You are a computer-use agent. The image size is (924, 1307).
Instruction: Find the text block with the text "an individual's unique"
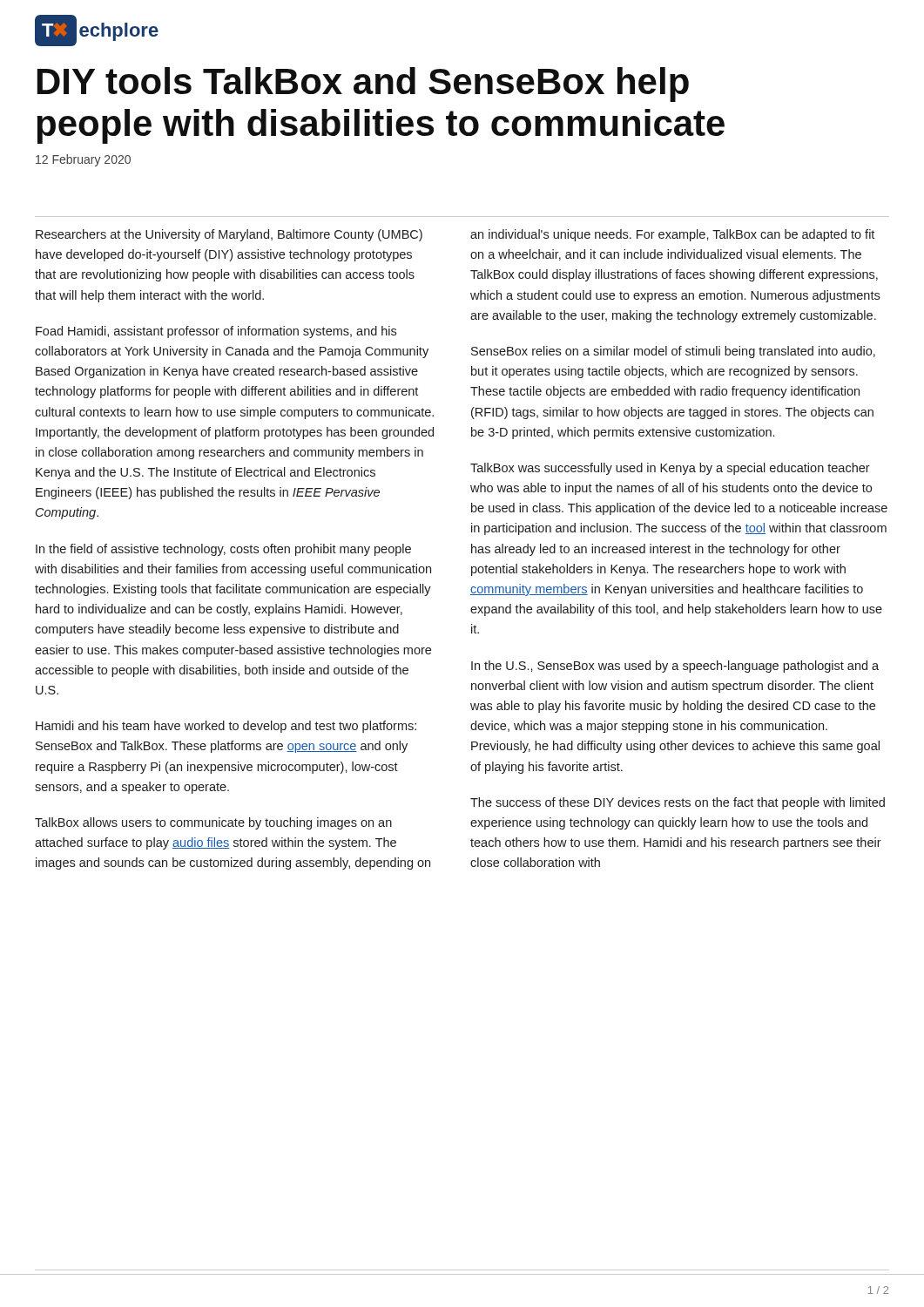click(680, 275)
